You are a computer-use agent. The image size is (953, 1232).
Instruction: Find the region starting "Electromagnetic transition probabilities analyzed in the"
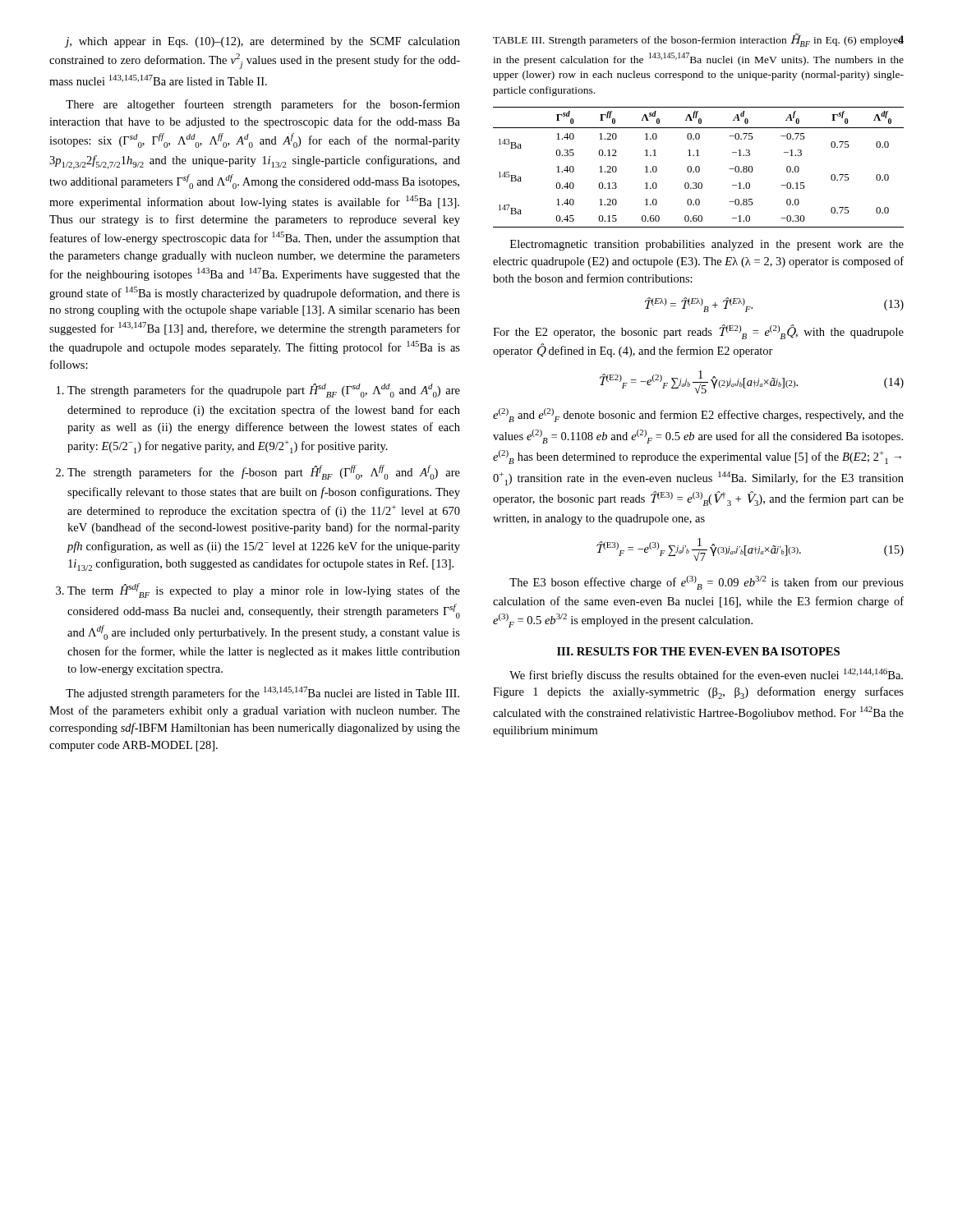click(x=698, y=262)
